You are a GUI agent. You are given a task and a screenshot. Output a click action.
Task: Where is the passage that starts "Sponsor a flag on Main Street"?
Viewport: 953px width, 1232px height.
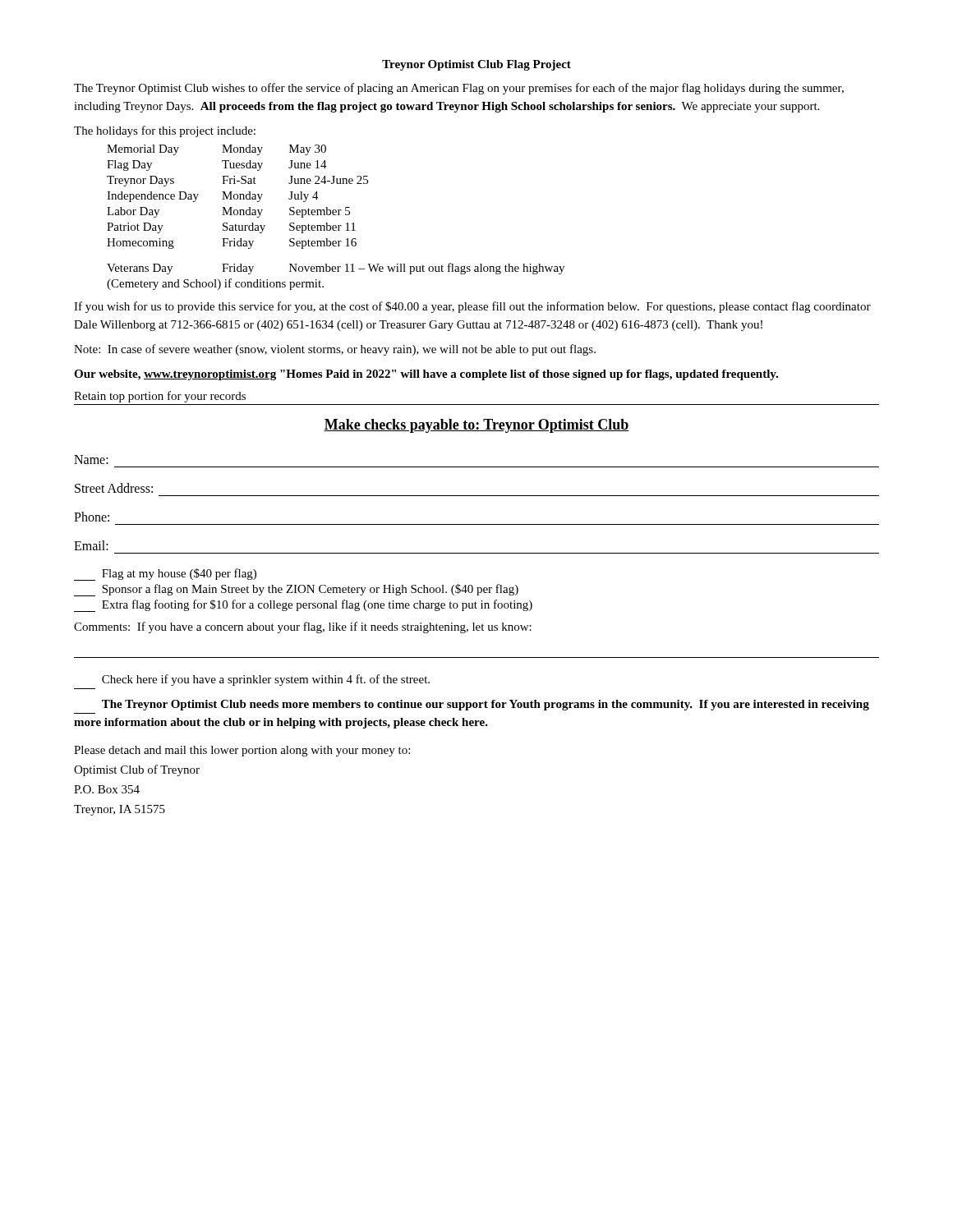[x=296, y=590]
